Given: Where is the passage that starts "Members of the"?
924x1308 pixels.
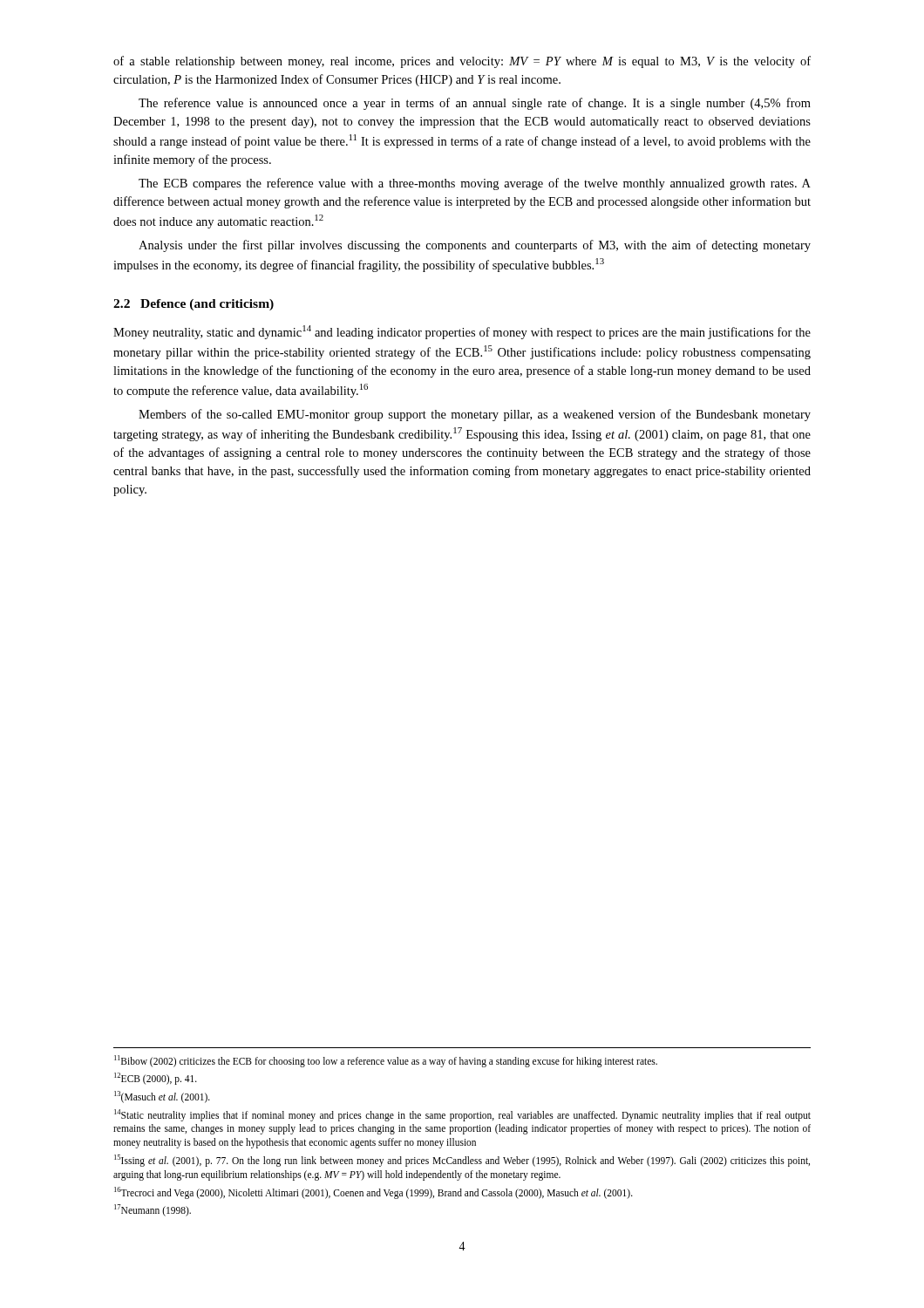Looking at the screenshot, I should pos(462,452).
